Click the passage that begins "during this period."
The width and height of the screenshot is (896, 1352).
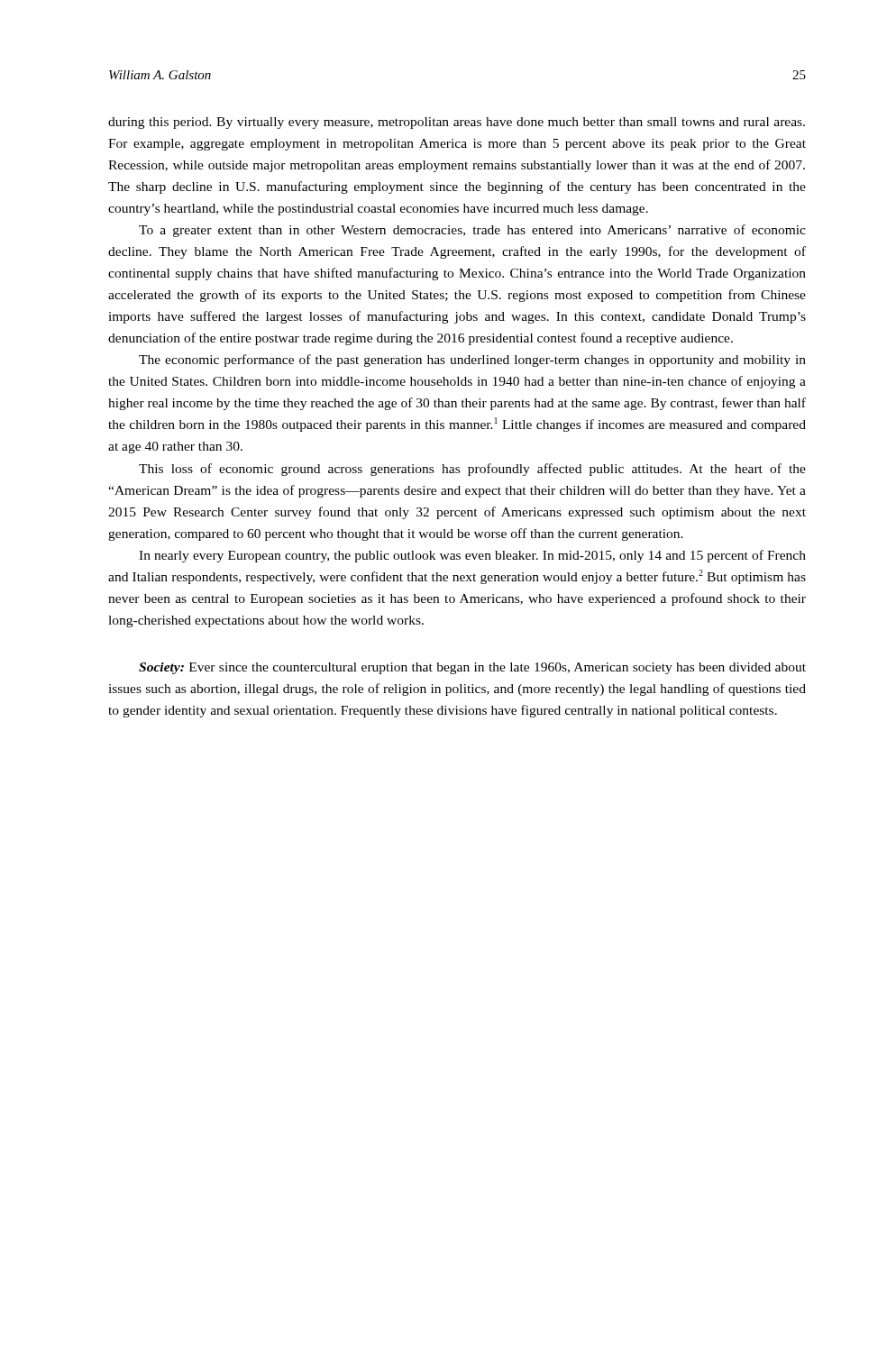tap(457, 165)
